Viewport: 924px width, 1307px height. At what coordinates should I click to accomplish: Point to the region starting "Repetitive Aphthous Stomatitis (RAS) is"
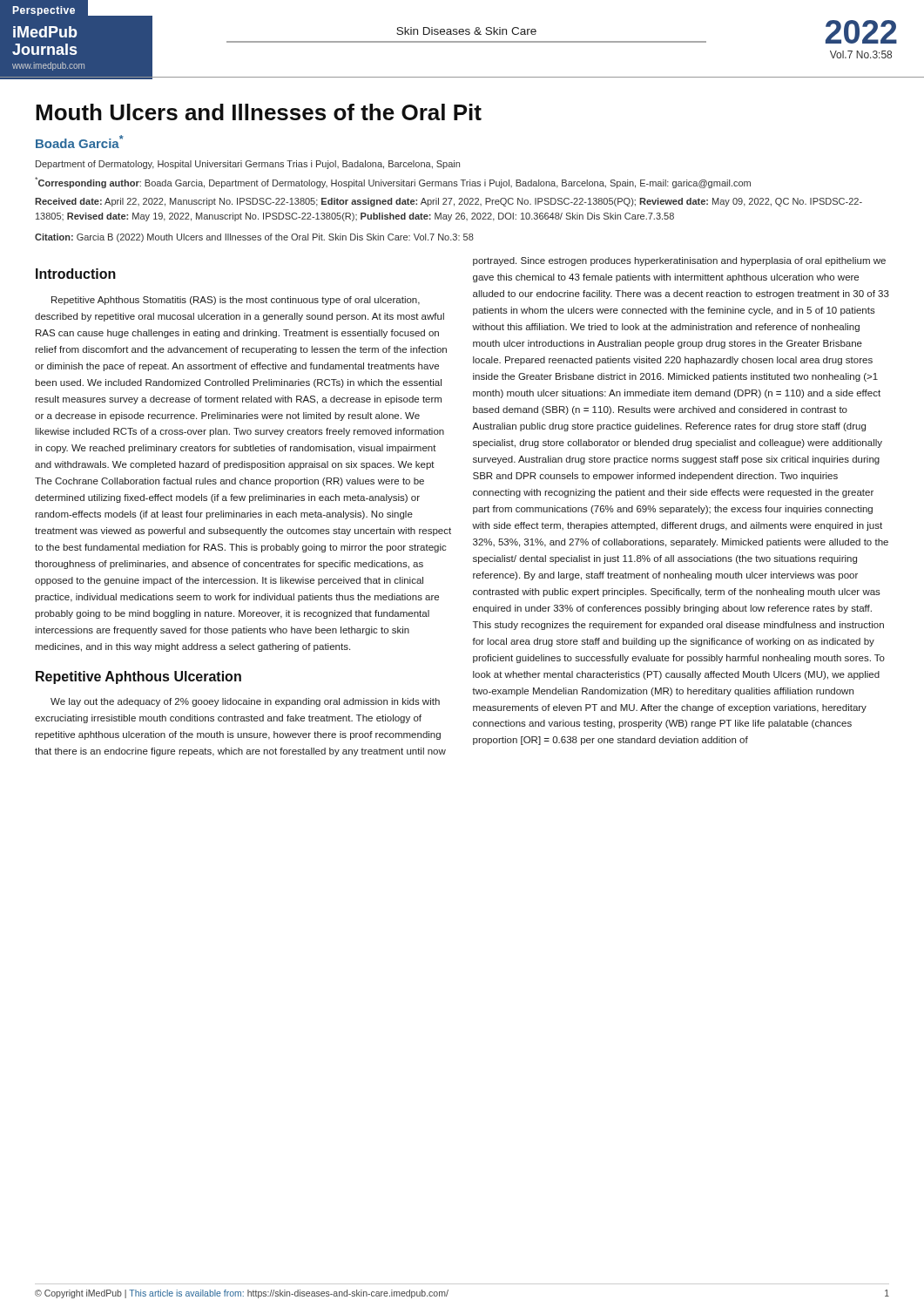(x=243, y=474)
